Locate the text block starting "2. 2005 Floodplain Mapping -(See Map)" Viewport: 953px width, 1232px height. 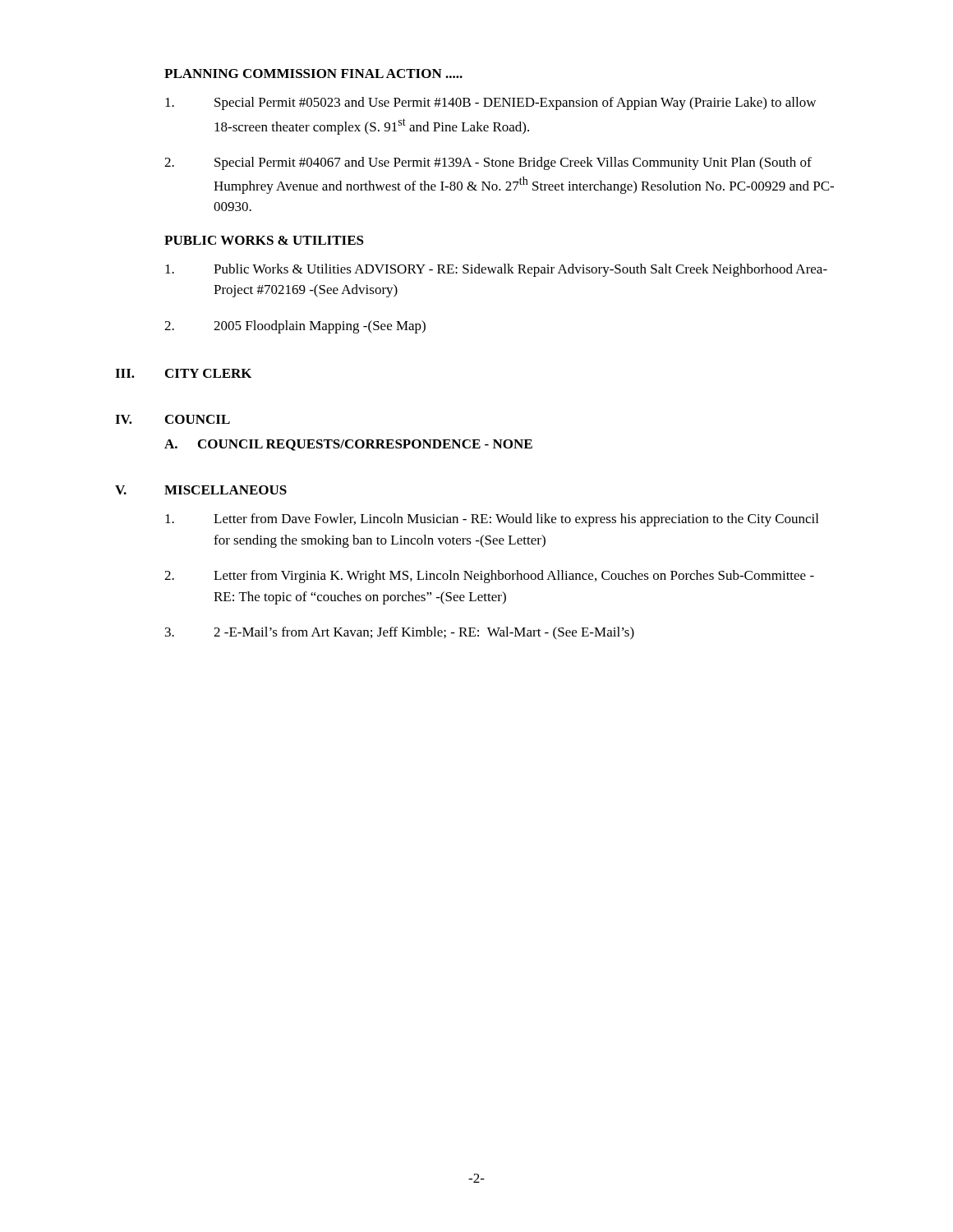tap(295, 327)
